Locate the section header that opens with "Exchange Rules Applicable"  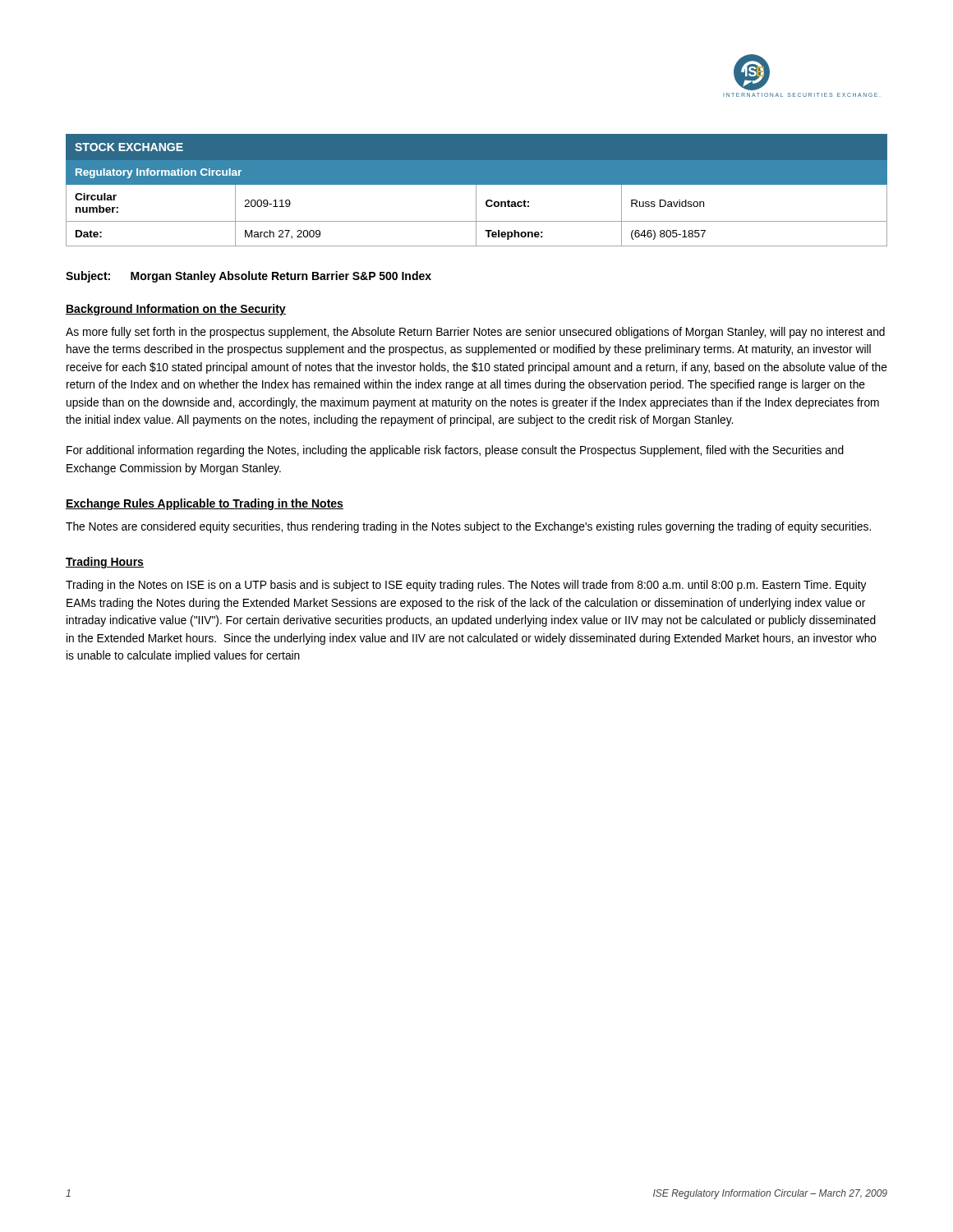coord(205,503)
